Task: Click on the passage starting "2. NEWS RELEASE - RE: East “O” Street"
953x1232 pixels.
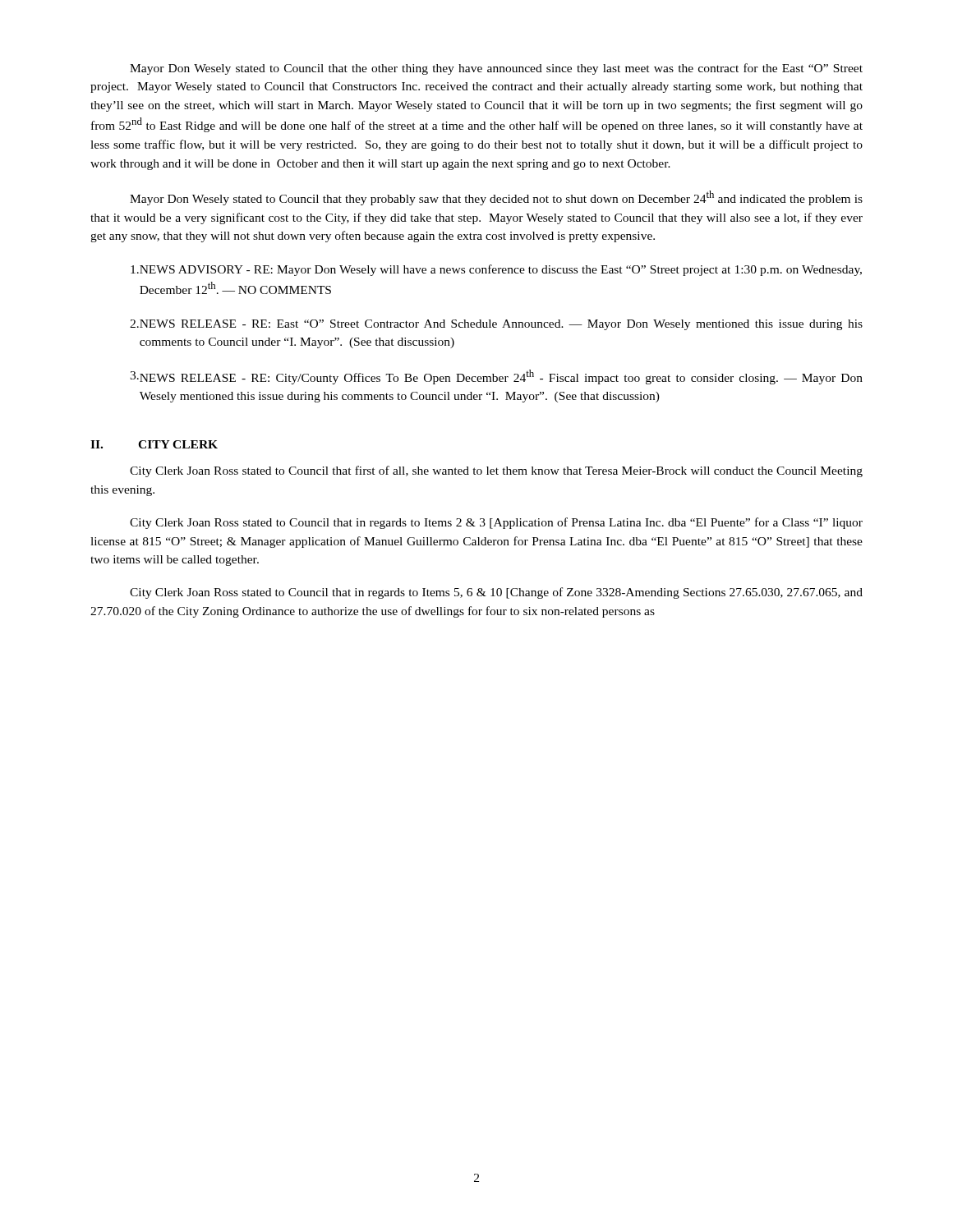Action: (x=476, y=333)
